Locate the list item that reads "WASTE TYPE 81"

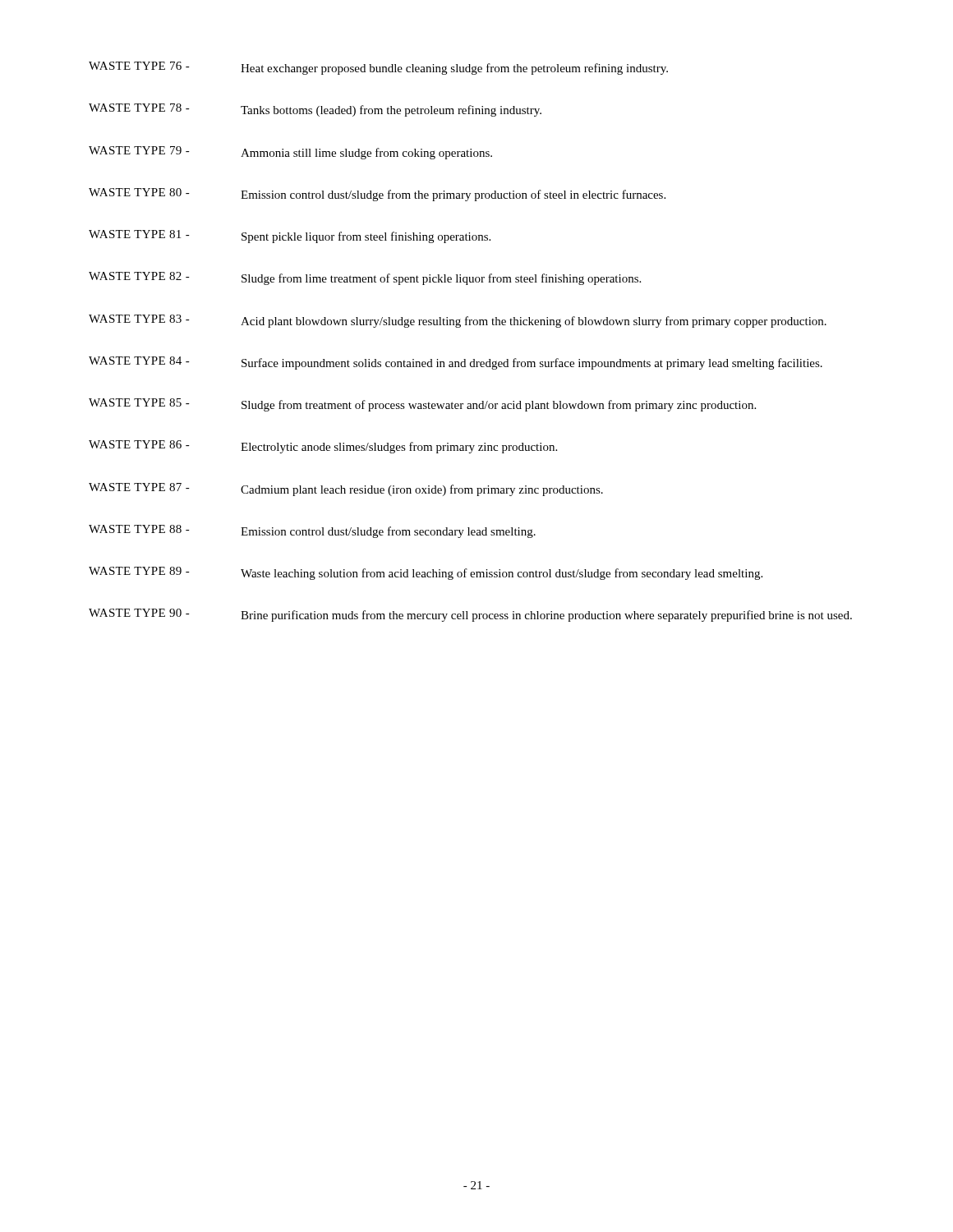tap(485, 237)
